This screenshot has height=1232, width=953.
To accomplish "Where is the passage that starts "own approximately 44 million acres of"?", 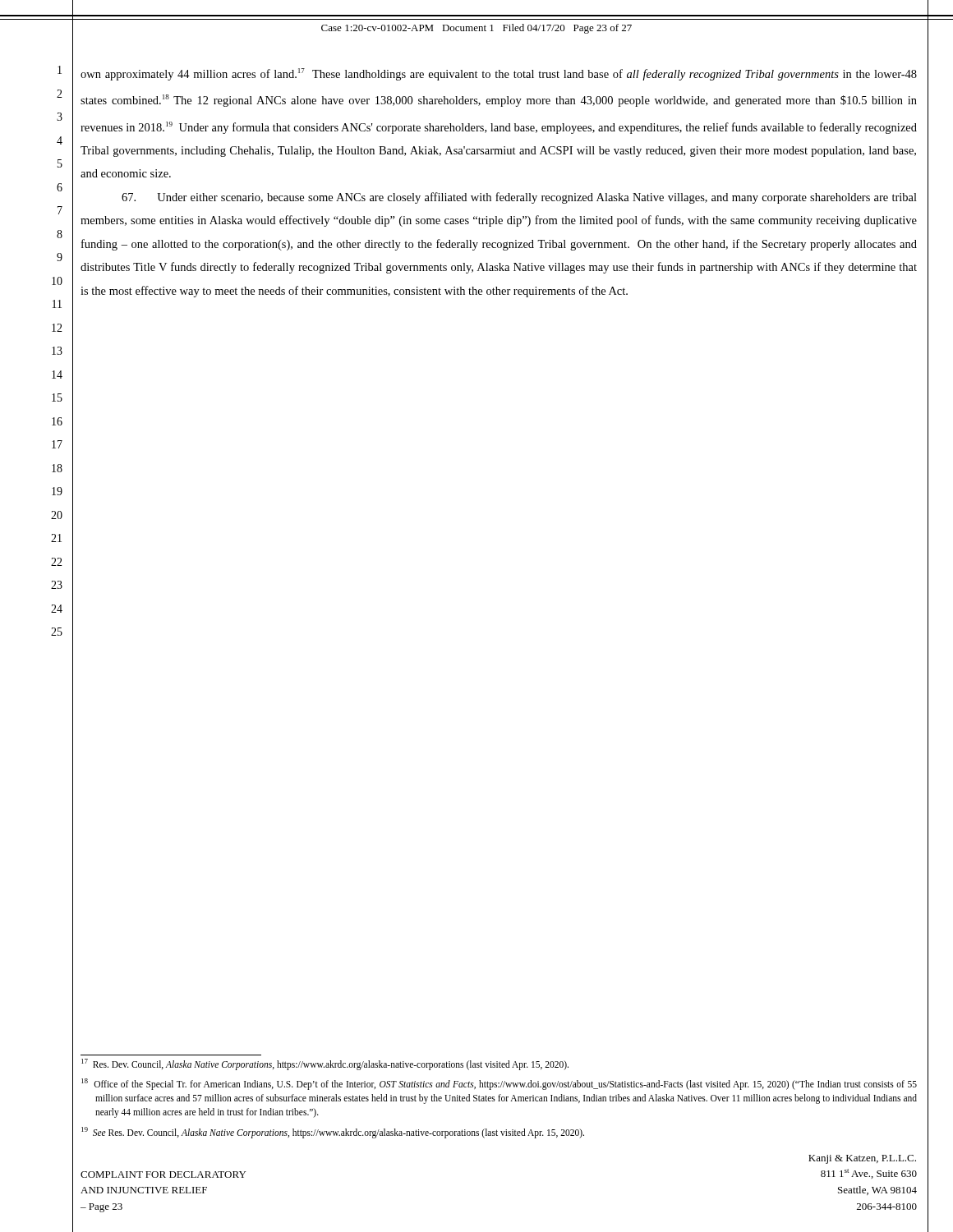I will [x=499, y=123].
